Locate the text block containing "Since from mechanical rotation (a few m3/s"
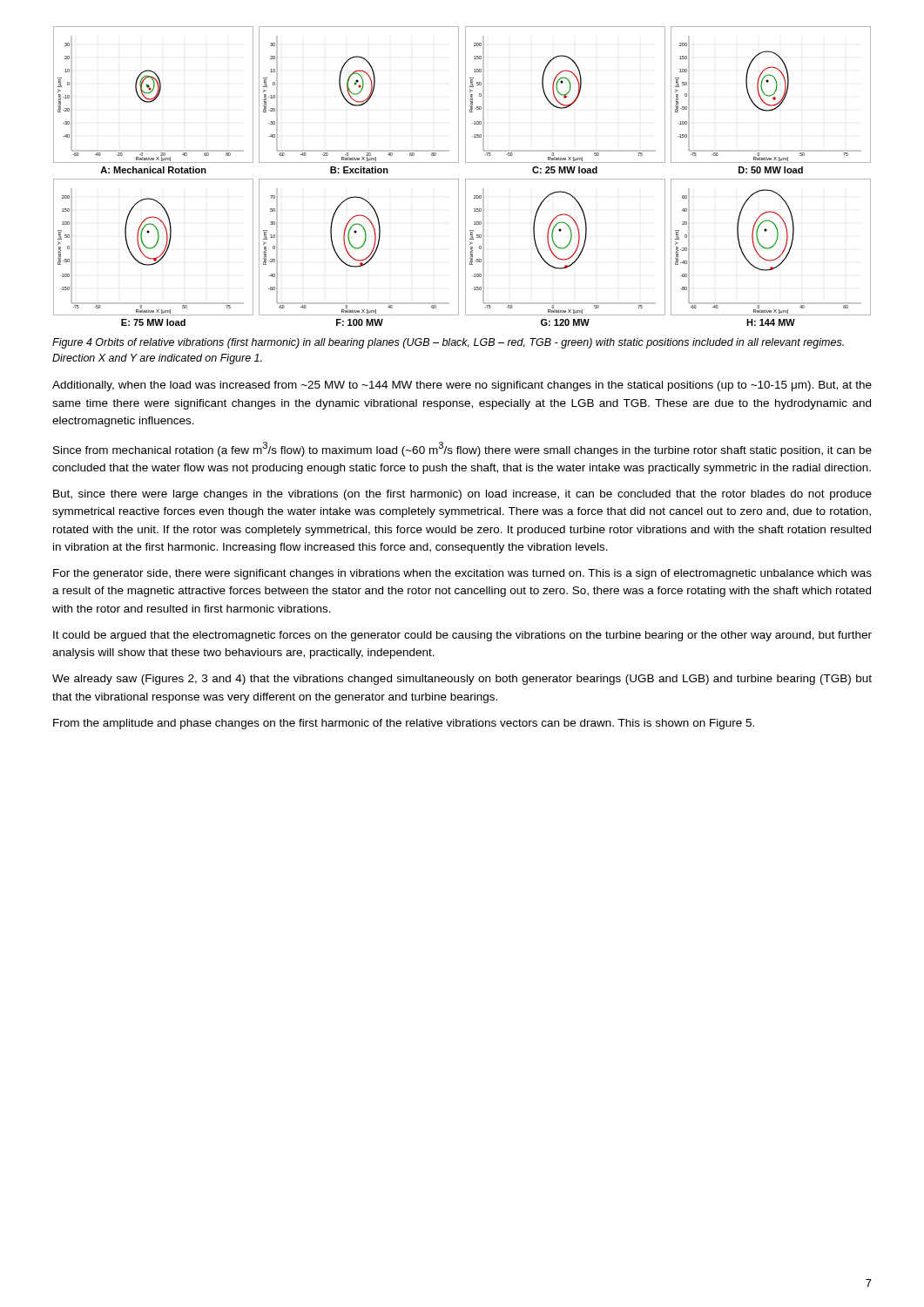This screenshot has width=924, height=1307. pyautogui.click(x=462, y=457)
